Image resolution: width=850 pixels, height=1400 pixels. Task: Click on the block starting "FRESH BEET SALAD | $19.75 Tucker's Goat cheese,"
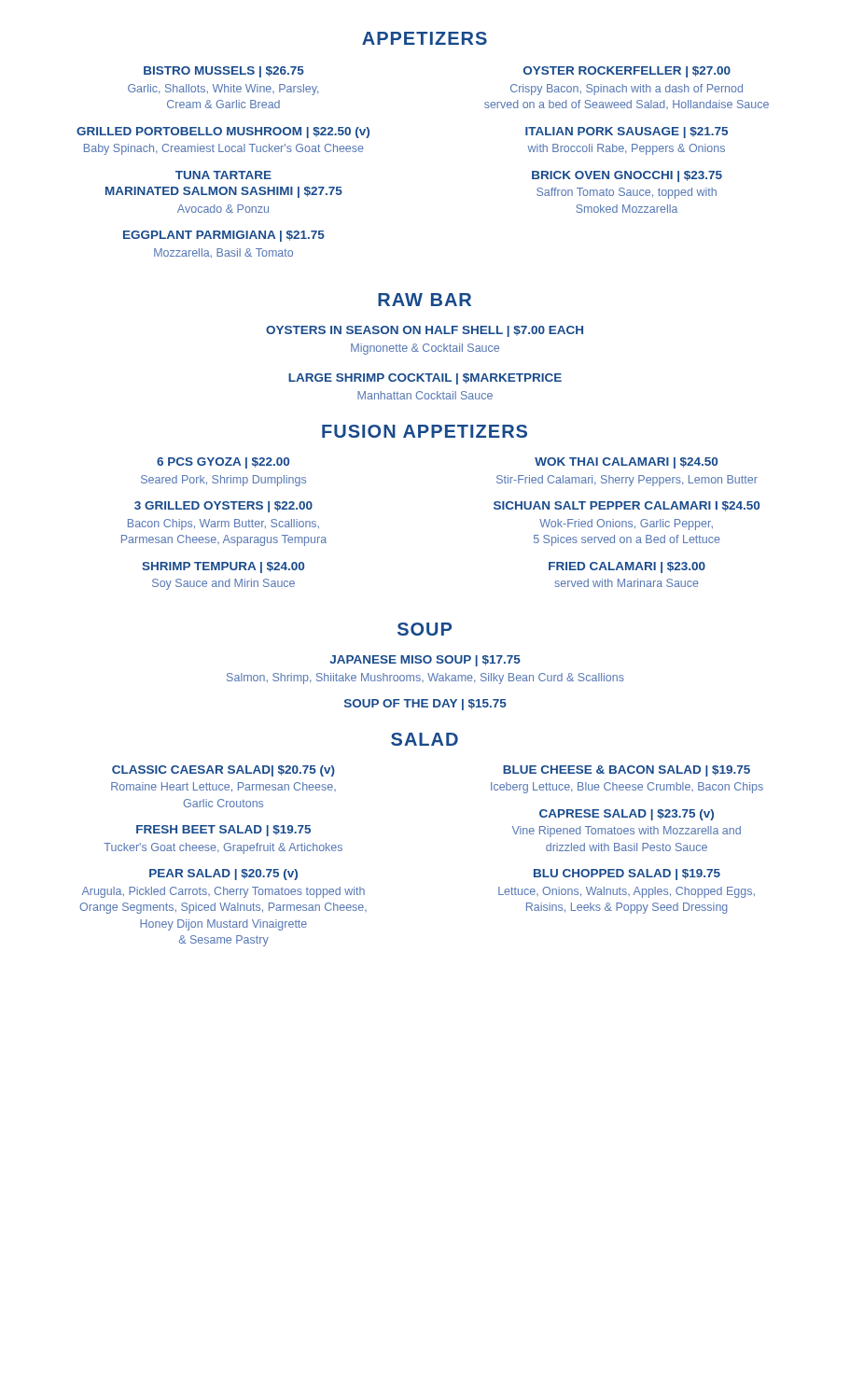(x=223, y=839)
